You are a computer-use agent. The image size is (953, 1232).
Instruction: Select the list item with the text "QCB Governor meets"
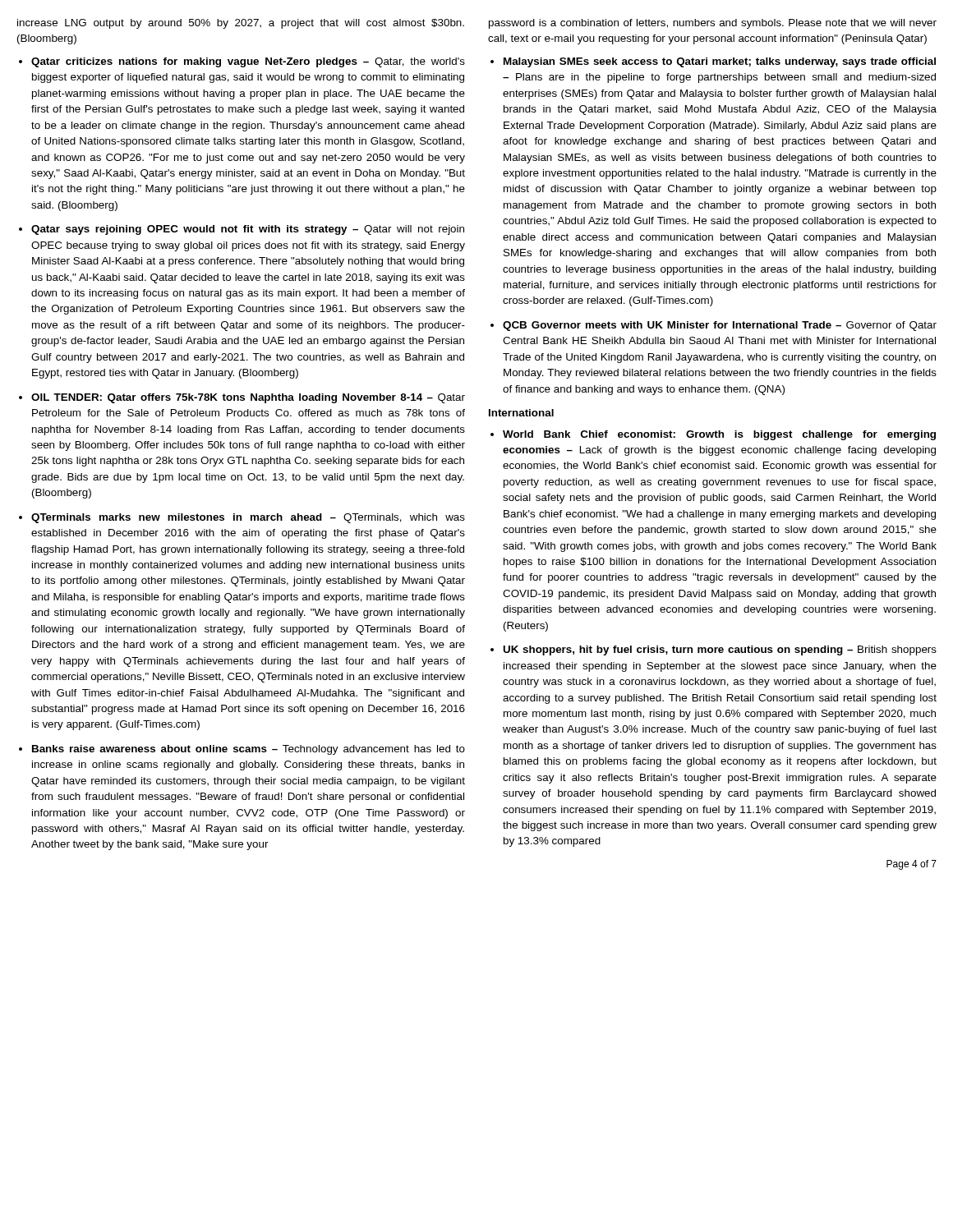click(720, 357)
